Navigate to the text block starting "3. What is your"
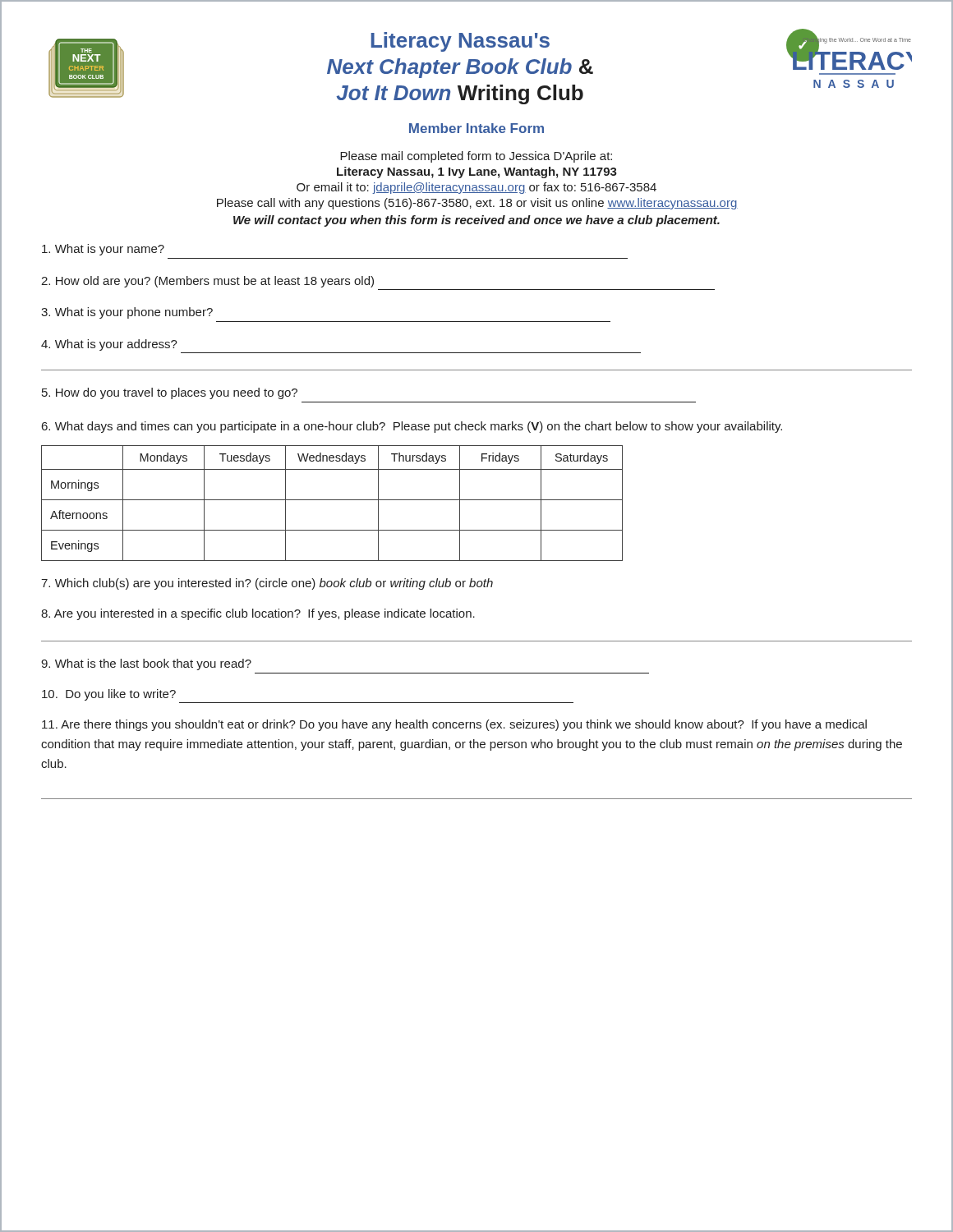This screenshot has width=953, height=1232. (326, 313)
